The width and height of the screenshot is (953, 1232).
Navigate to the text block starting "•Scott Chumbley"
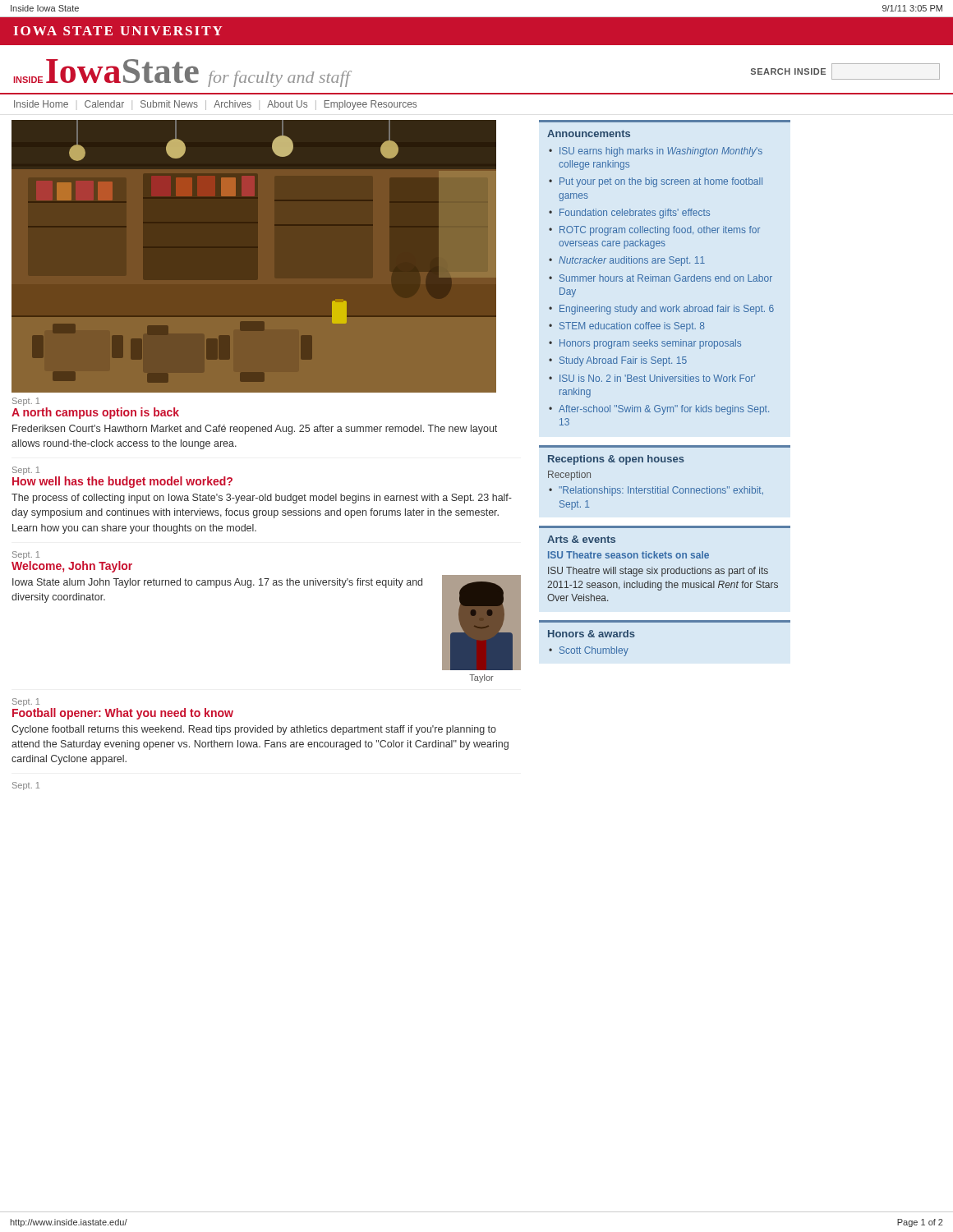[589, 651]
